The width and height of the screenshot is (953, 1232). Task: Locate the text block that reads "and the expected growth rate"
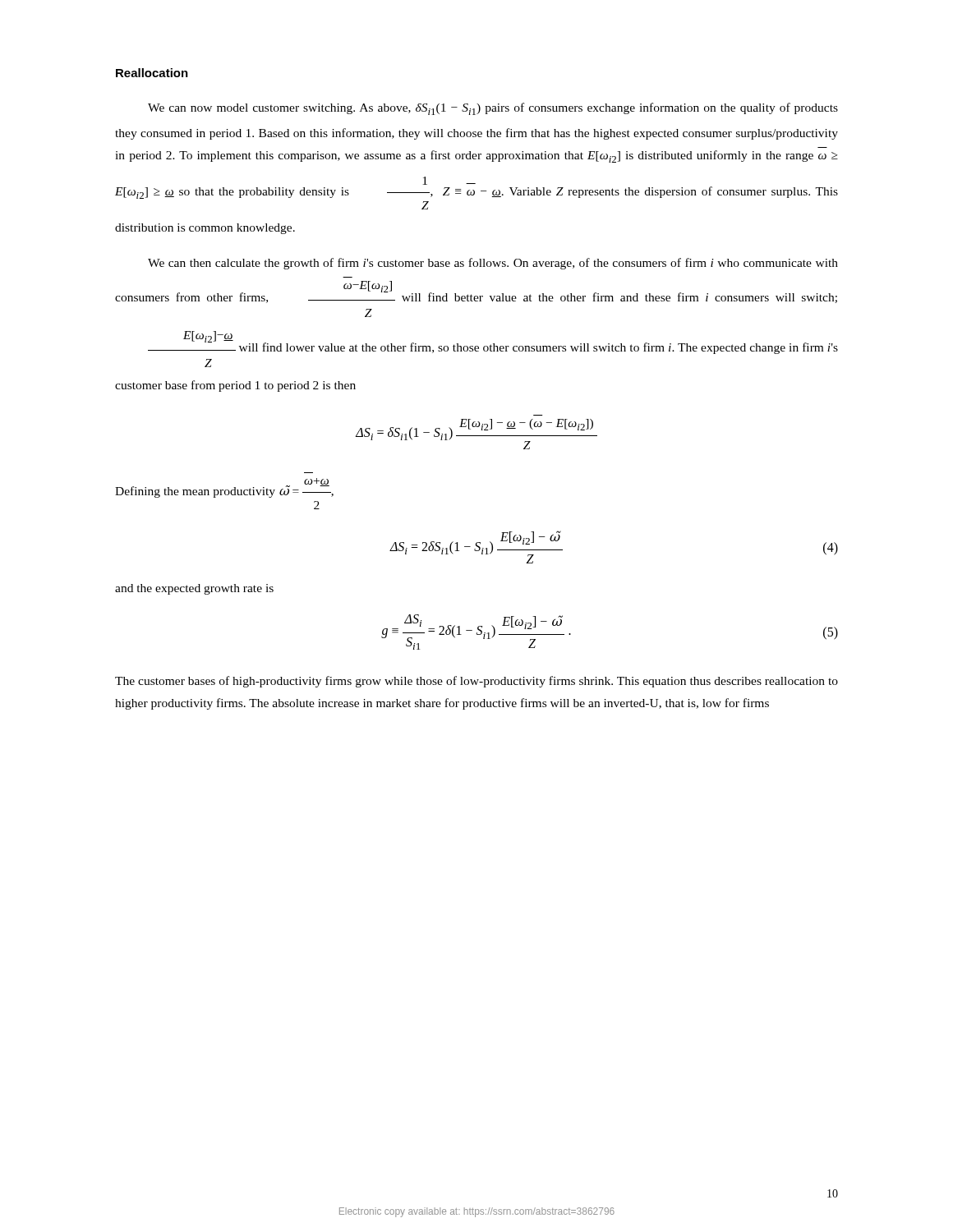[194, 588]
